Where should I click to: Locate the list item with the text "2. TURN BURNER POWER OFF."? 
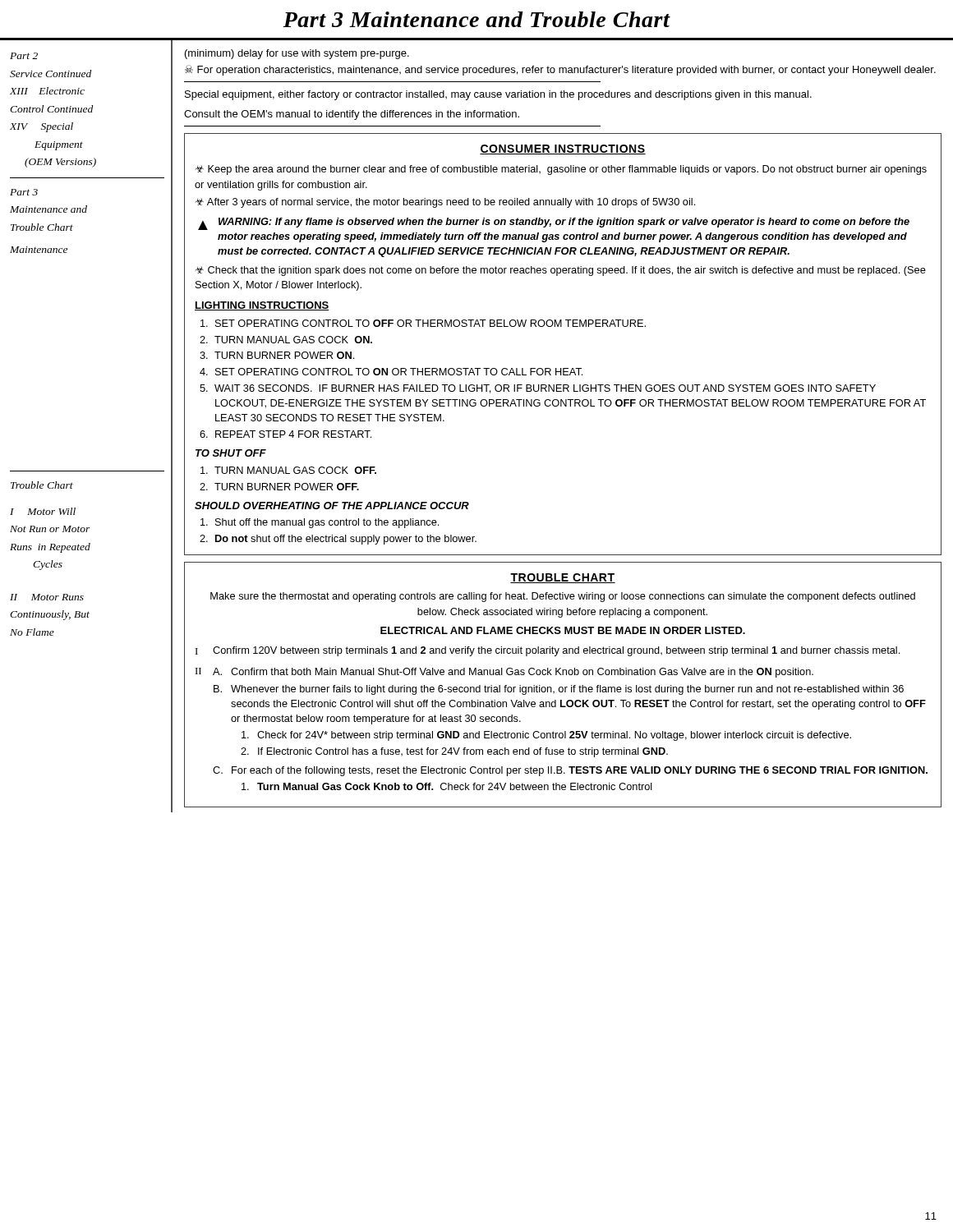click(x=279, y=487)
